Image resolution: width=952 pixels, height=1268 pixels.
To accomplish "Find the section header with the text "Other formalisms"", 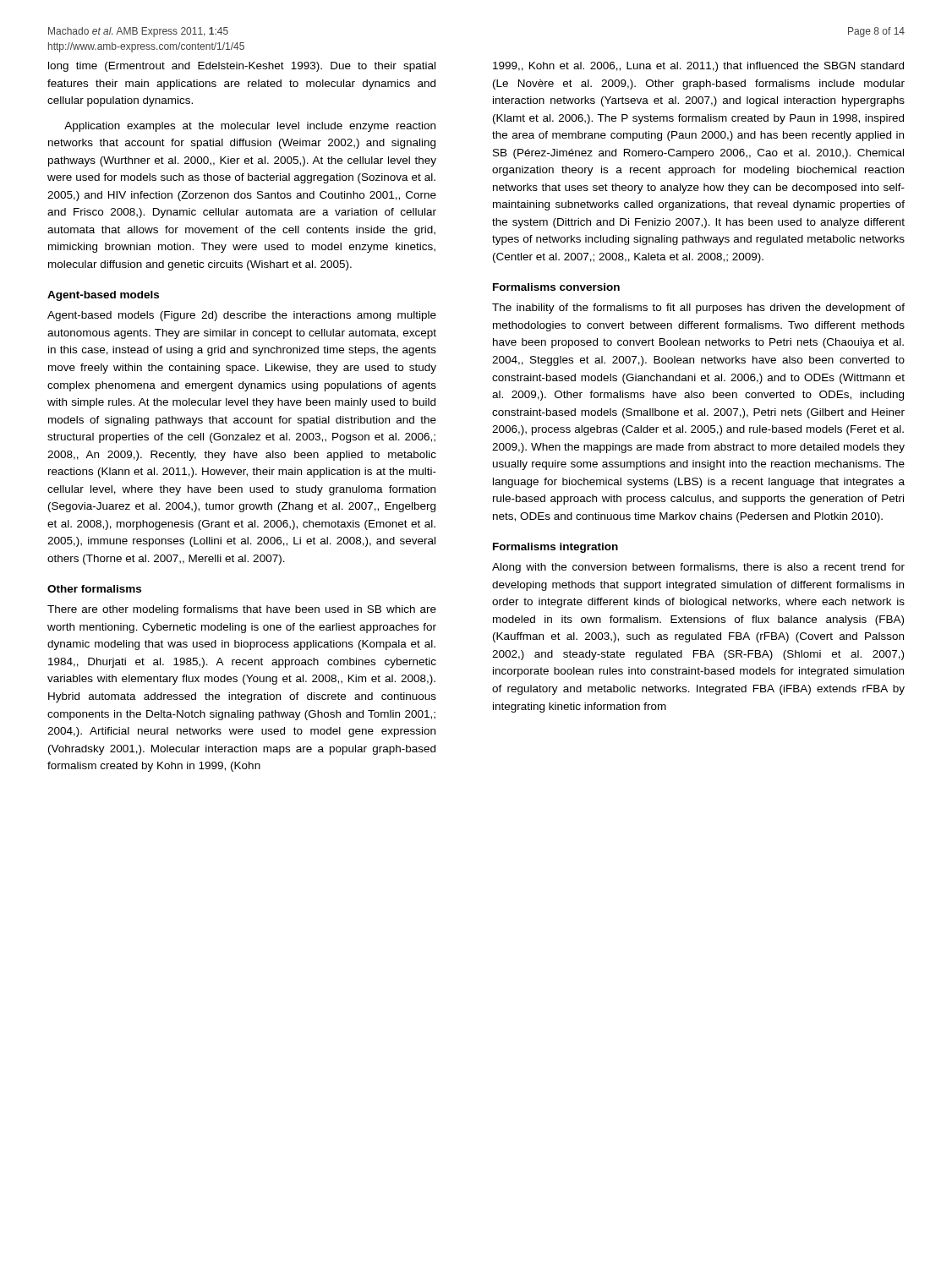I will tap(95, 589).
